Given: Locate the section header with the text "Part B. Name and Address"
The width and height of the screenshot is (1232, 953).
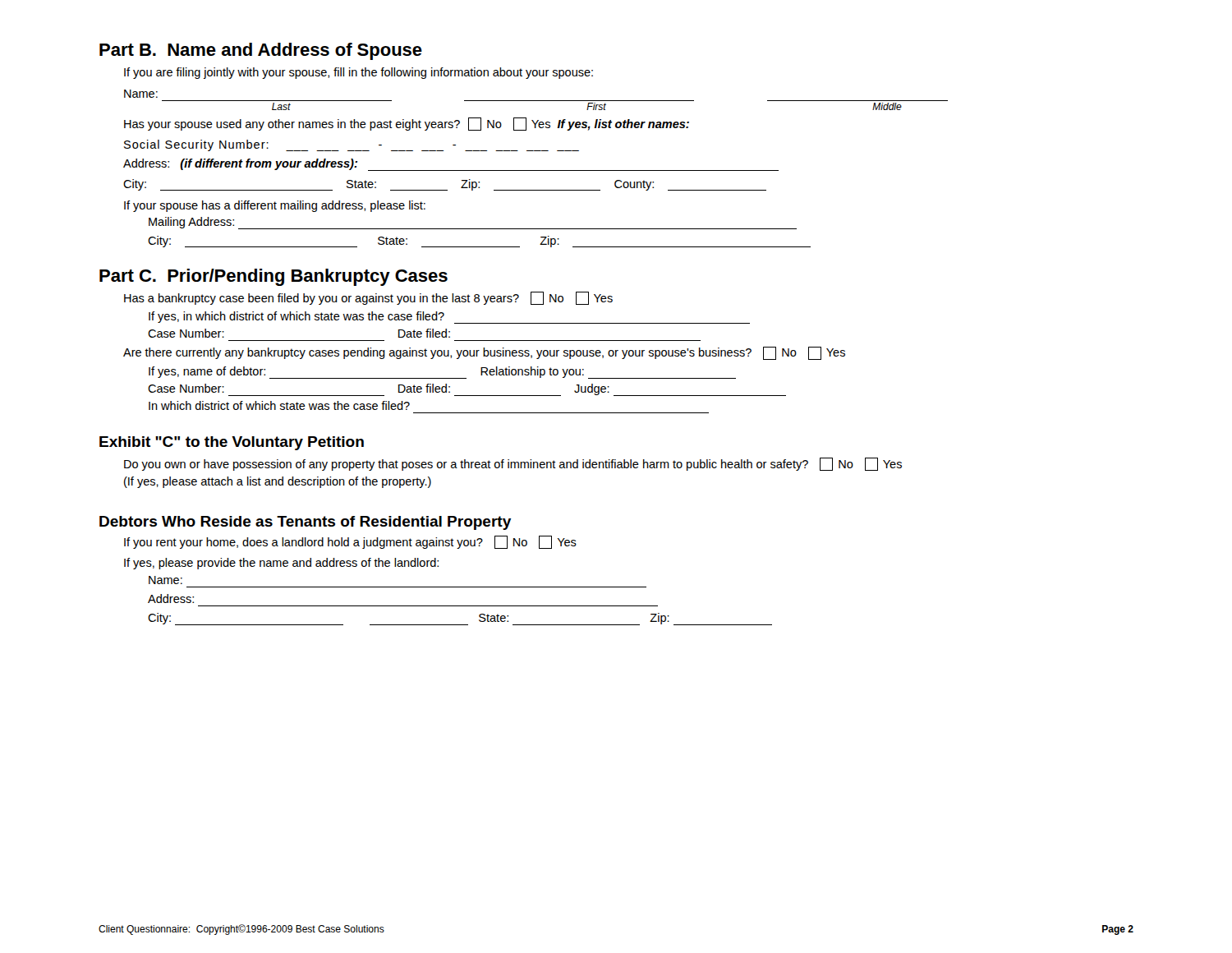Looking at the screenshot, I should tap(261, 51).
